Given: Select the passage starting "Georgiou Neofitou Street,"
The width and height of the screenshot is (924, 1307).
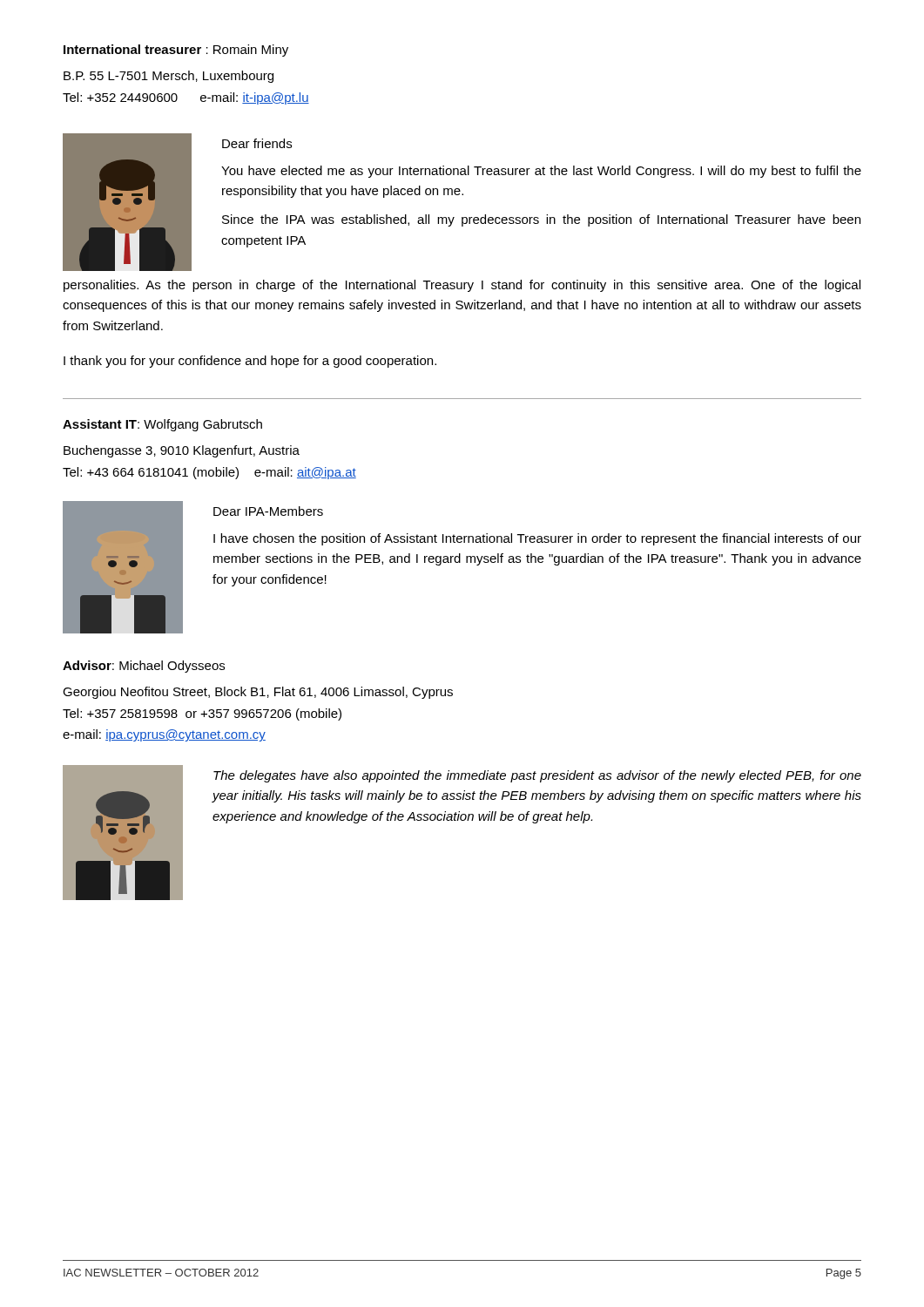Looking at the screenshot, I should (x=258, y=713).
